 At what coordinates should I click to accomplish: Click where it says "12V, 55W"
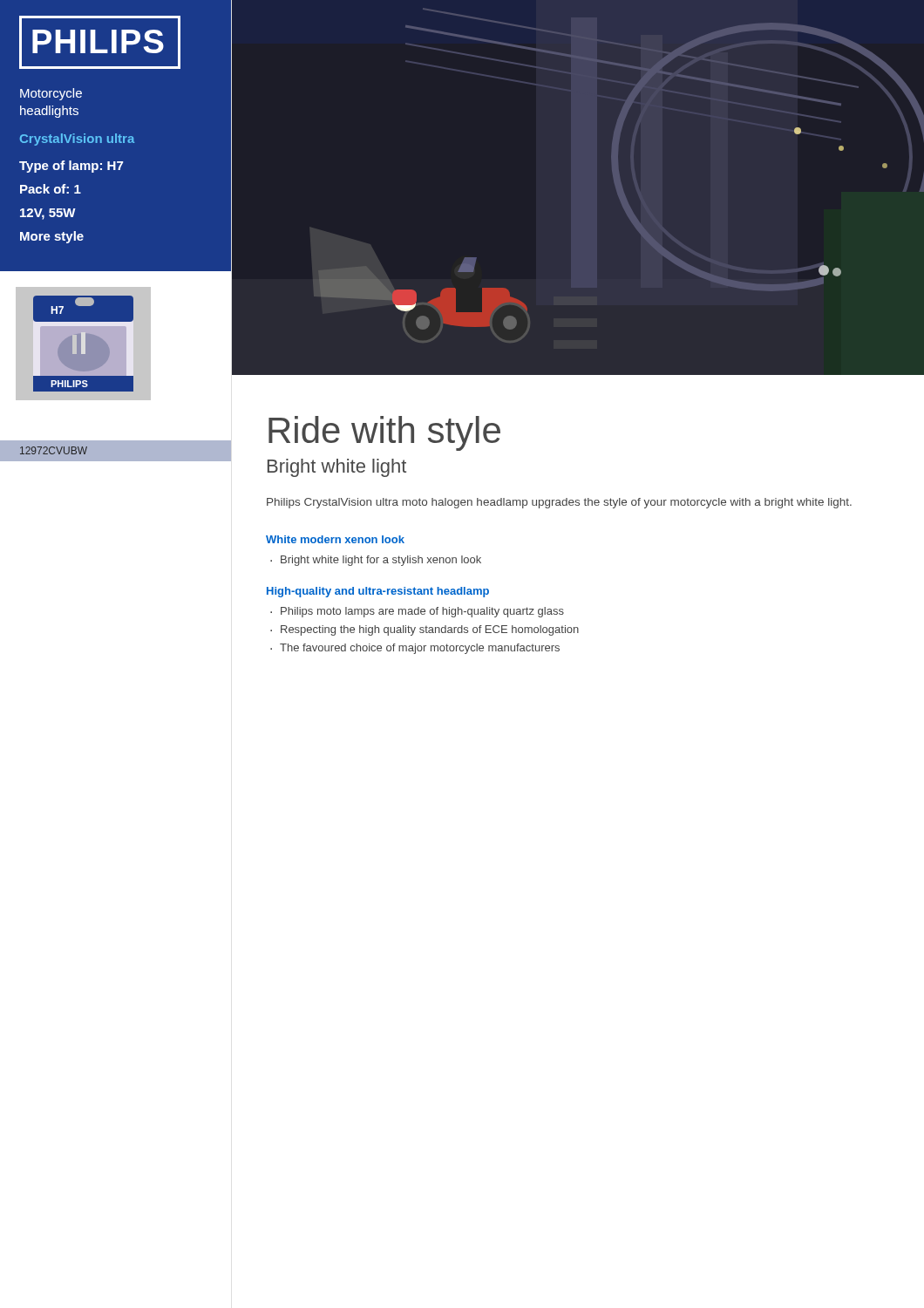tap(47, 212)
